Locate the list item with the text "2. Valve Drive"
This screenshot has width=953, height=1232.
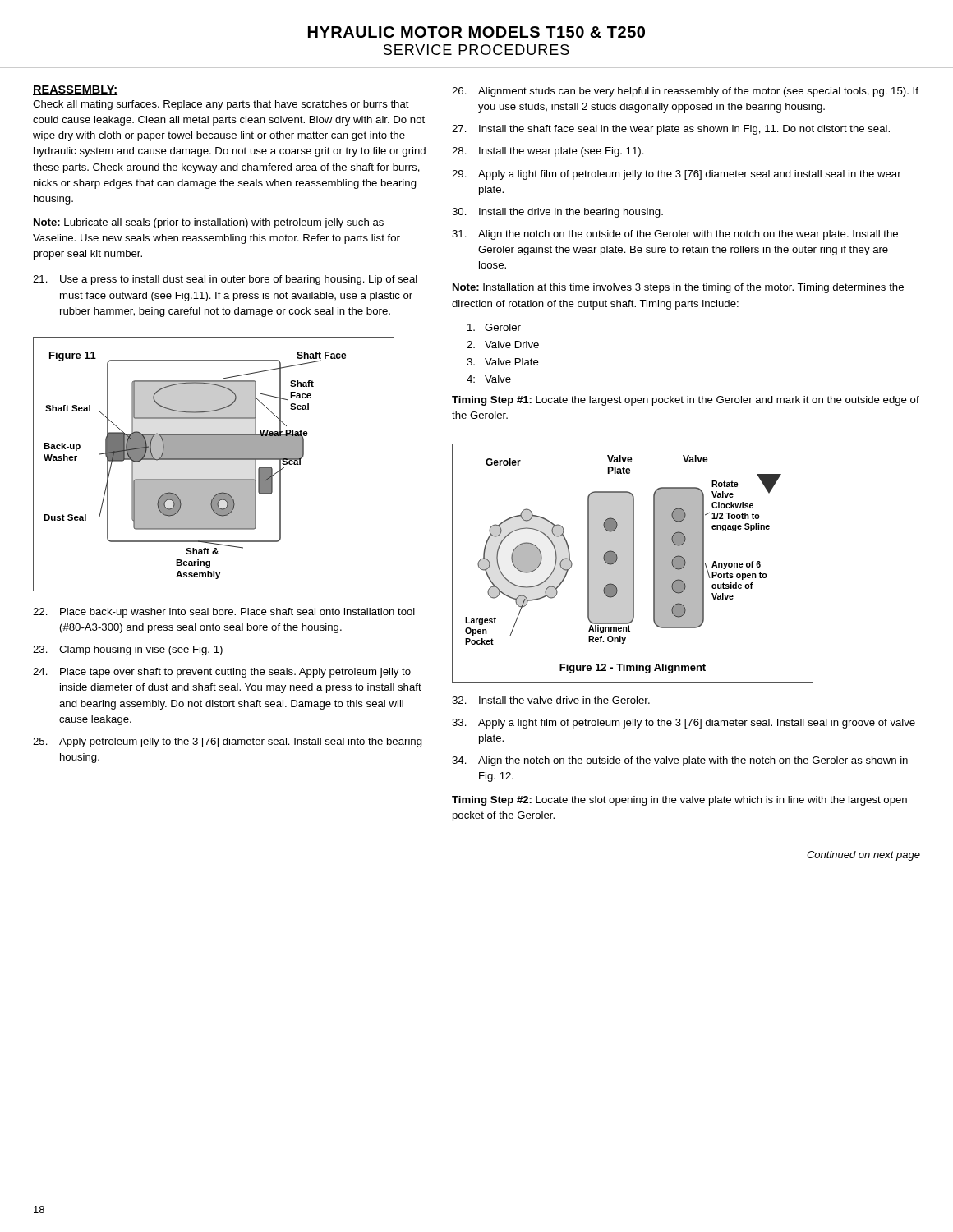tap(503, 344)
